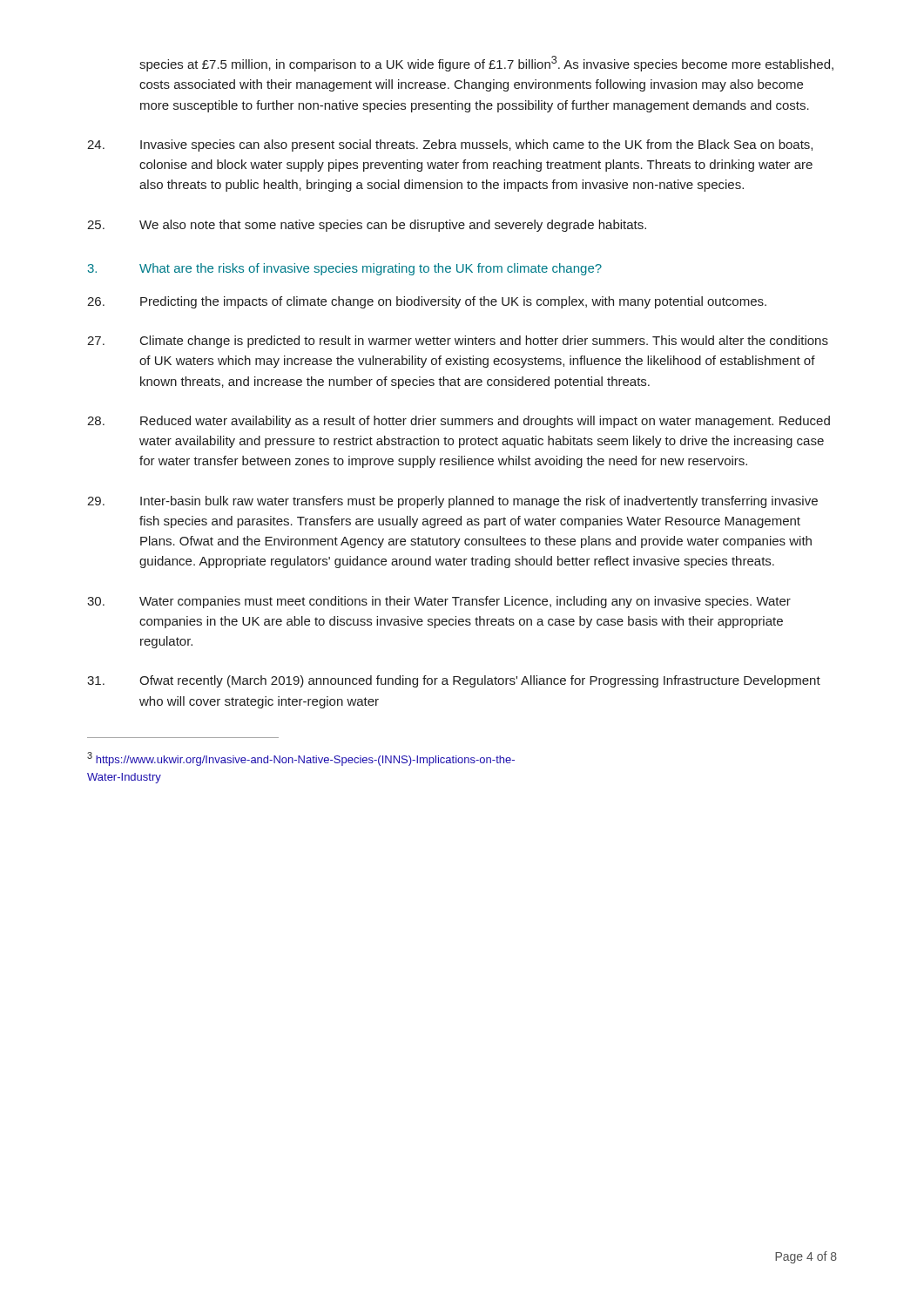The width and height of the screenshot is (924, 1307).
Task: Point to the block beginning "26. Predicting the impacts"
Action: (x=462, y=301)
